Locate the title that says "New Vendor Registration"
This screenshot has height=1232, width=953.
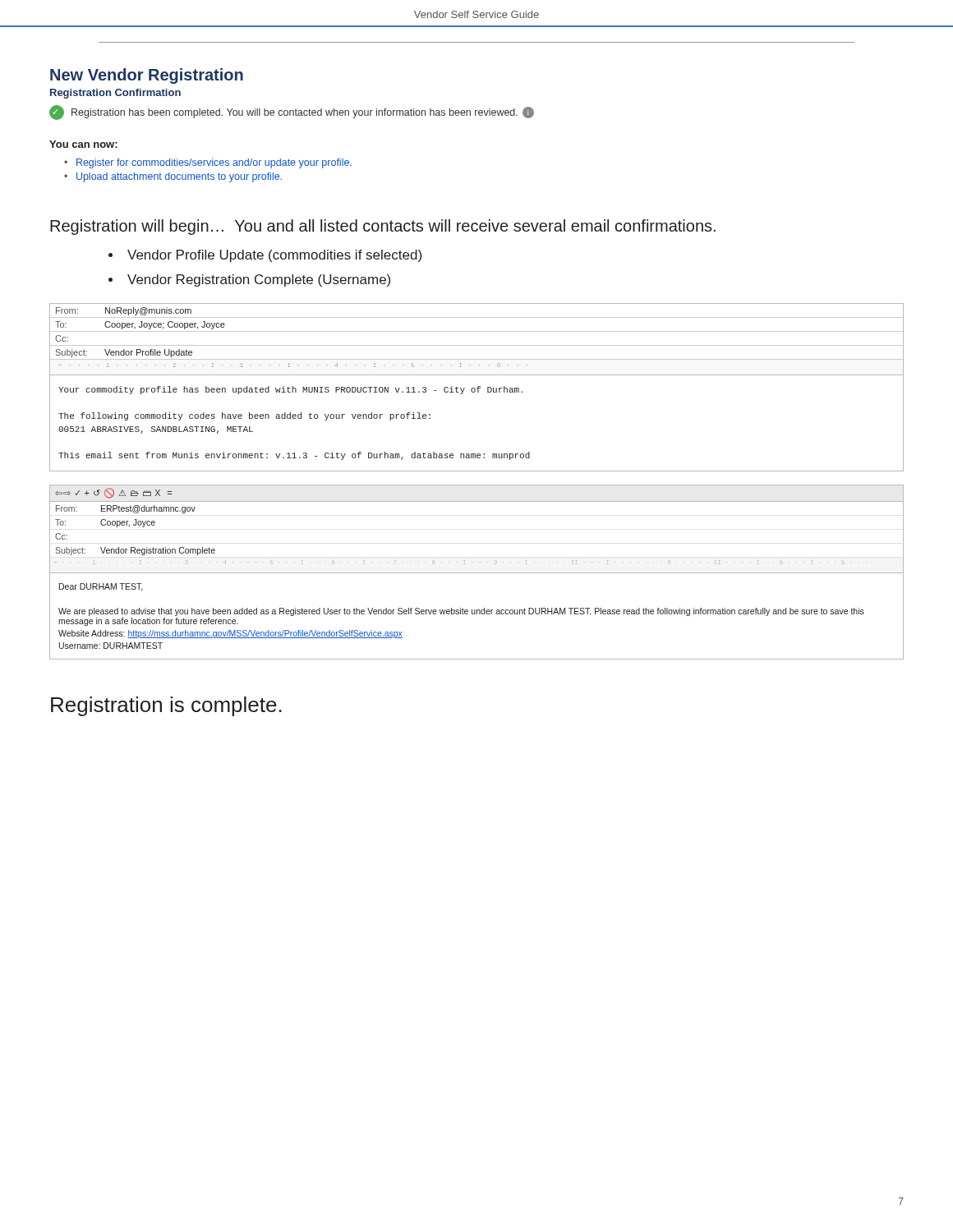point(147,75)
